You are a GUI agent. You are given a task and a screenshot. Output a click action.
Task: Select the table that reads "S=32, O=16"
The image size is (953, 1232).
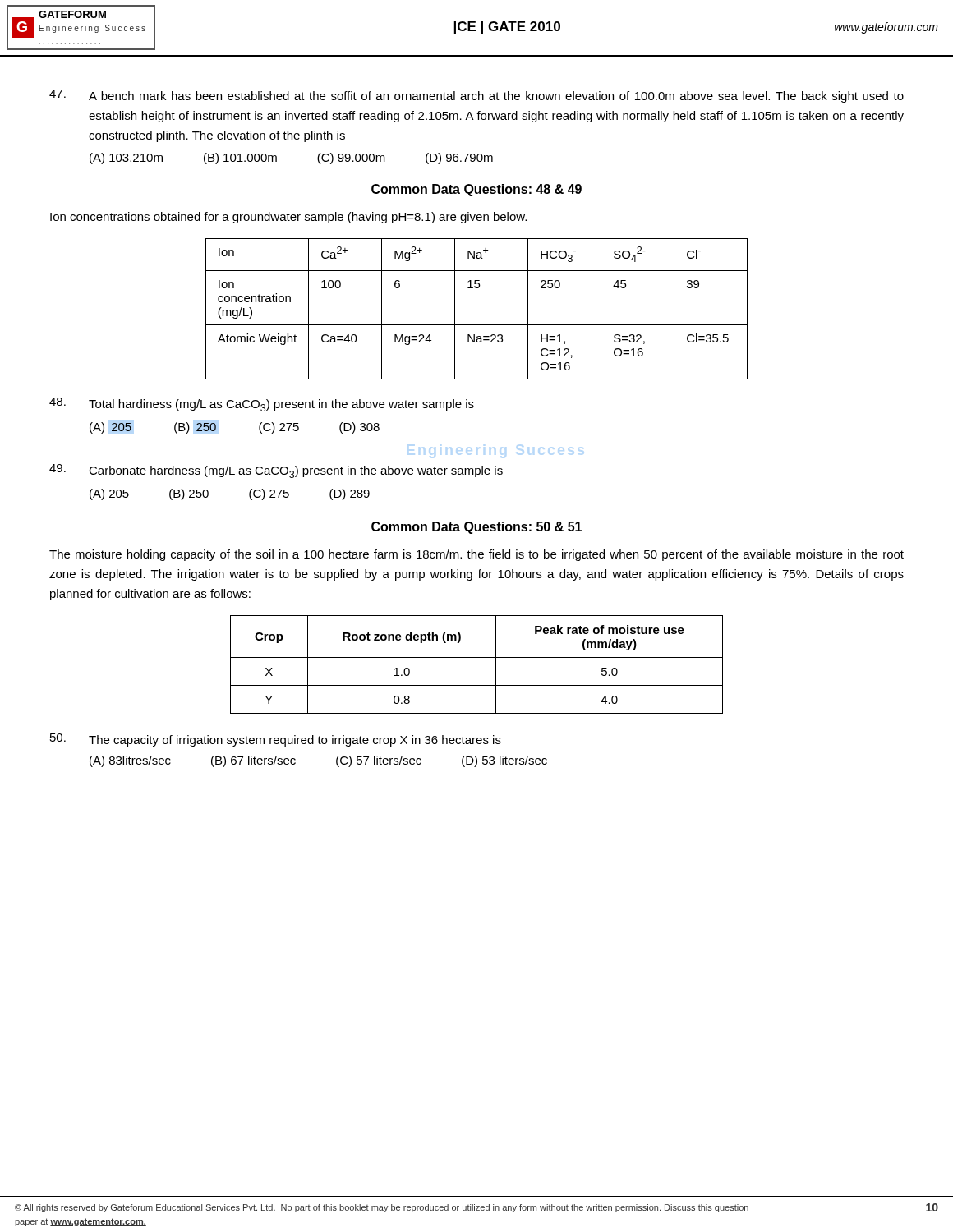pyautogui.click(x=476, y=309)
